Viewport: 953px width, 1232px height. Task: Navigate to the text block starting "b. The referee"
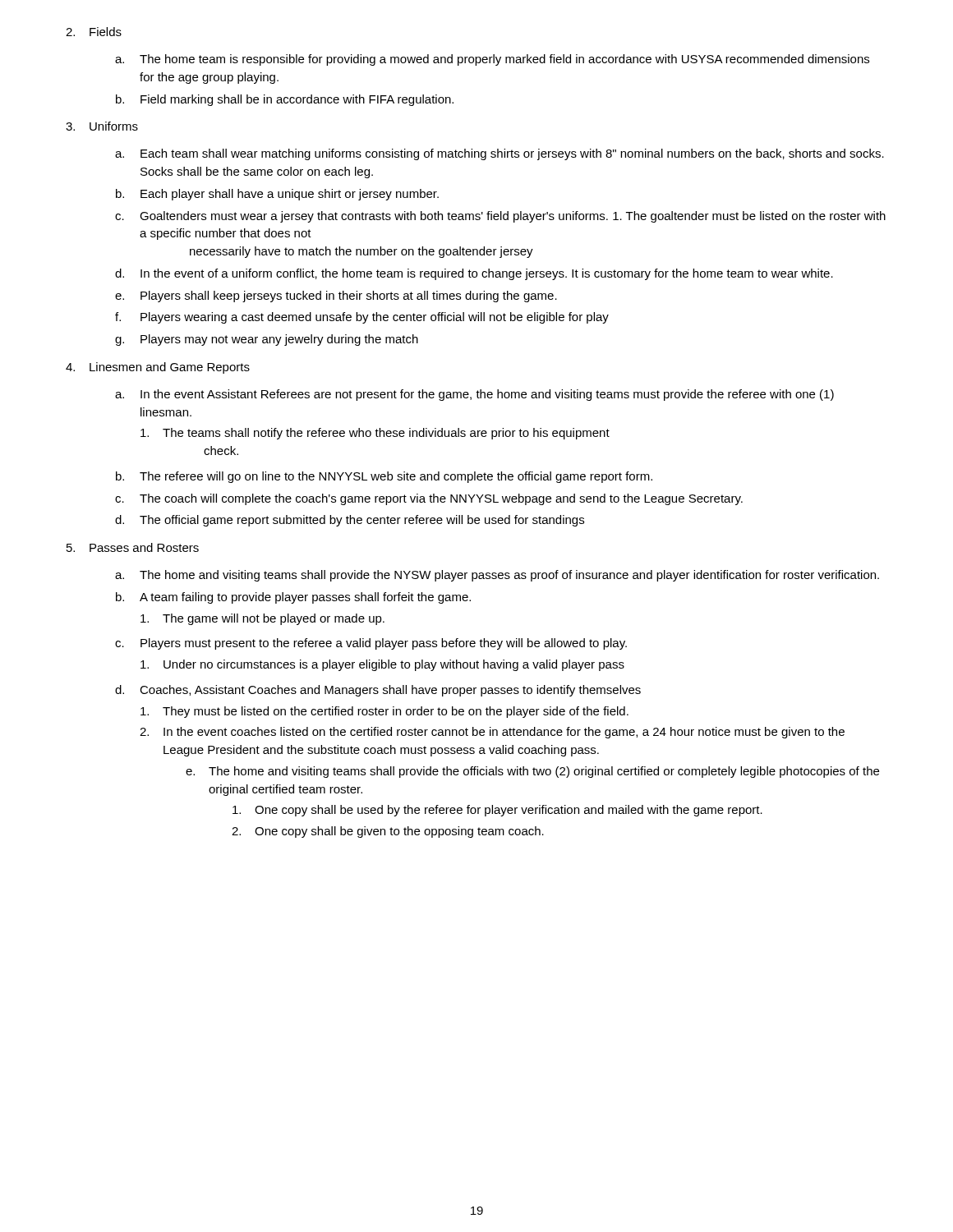[x=501, y=476]
